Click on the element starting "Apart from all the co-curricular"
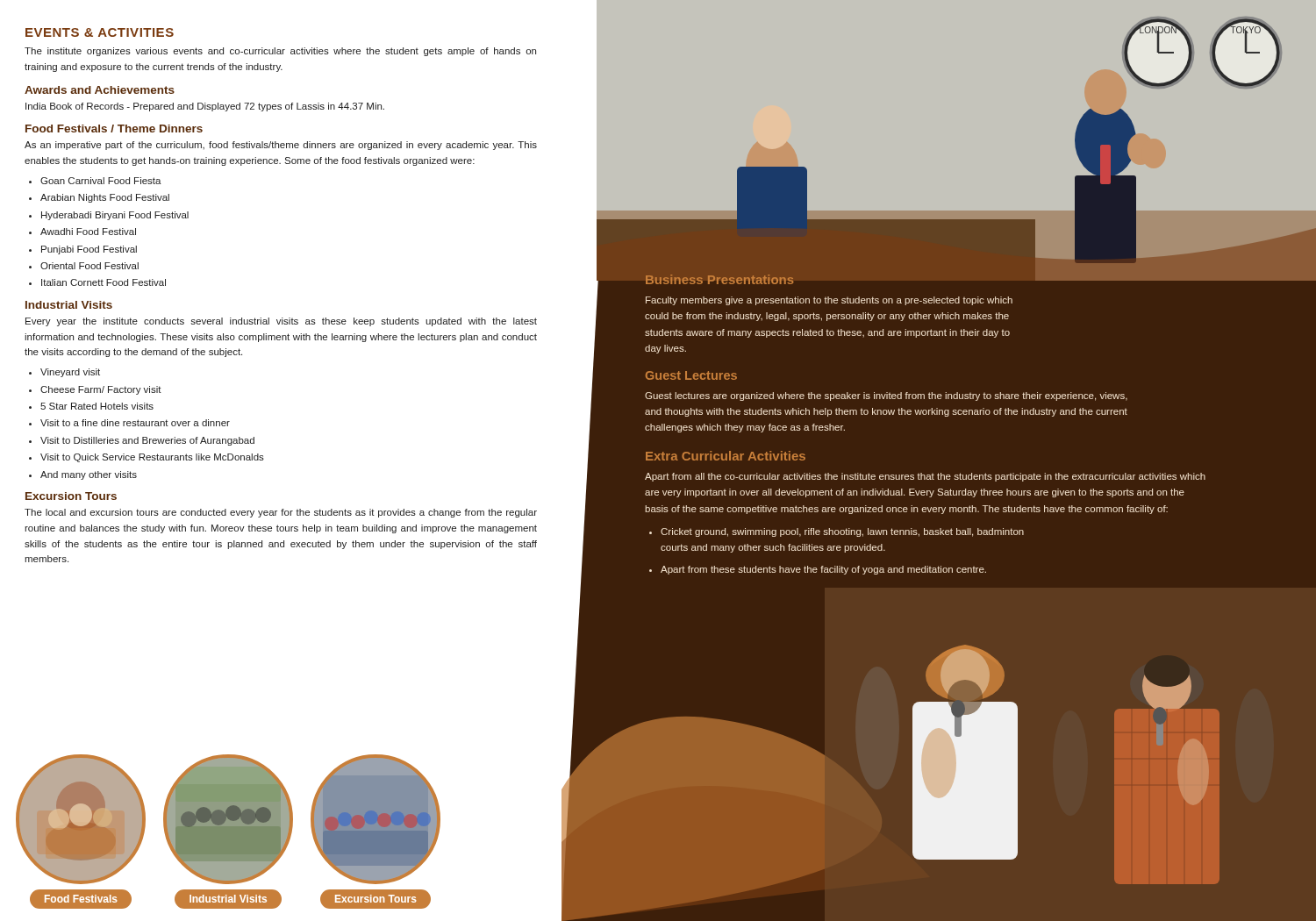Viewport: 1316px width, 921px height. pyautogui.click(x=926, y=492)
